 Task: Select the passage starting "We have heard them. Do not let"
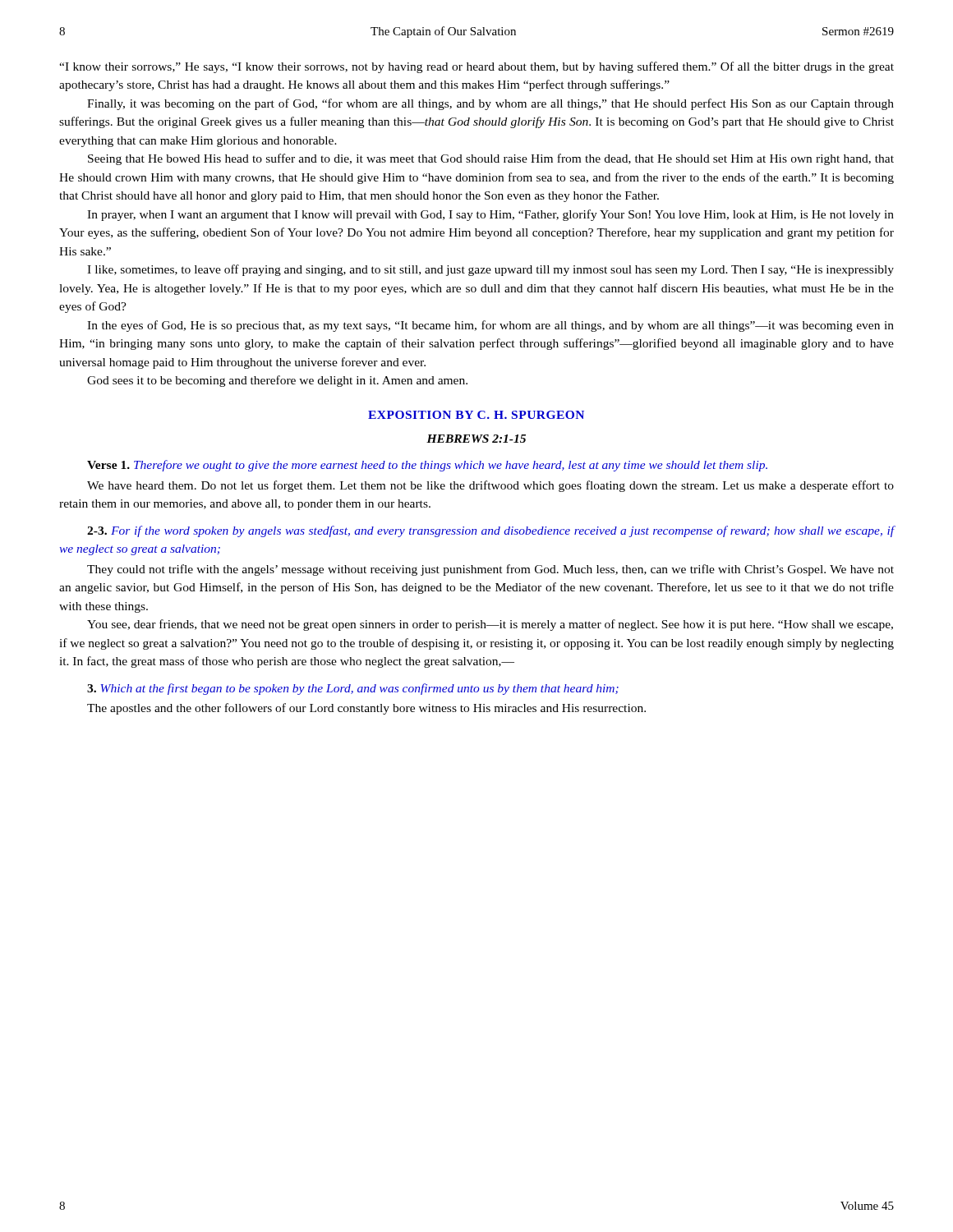coord(476,495)
